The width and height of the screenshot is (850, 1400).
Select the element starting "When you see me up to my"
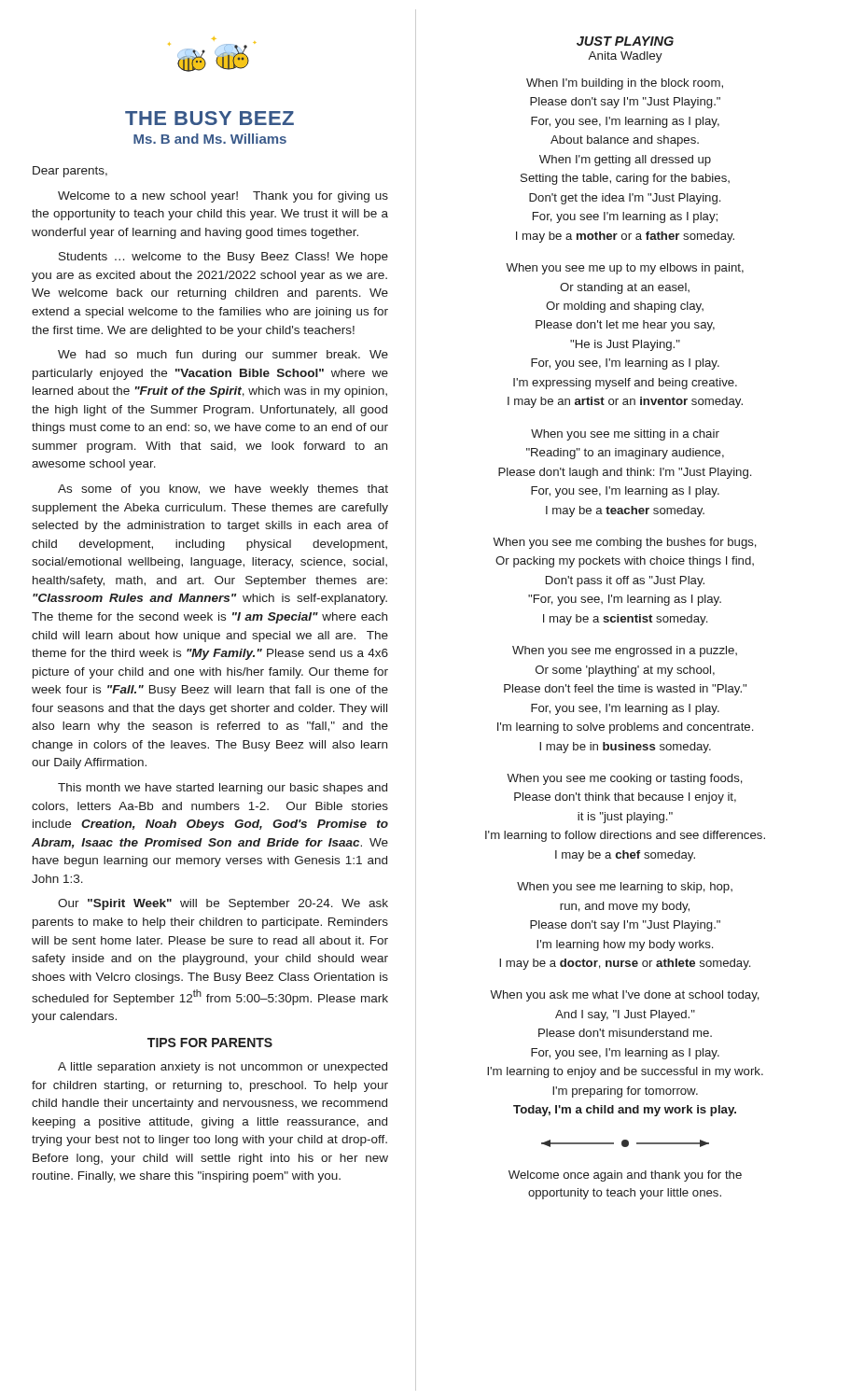click(625, 334)
